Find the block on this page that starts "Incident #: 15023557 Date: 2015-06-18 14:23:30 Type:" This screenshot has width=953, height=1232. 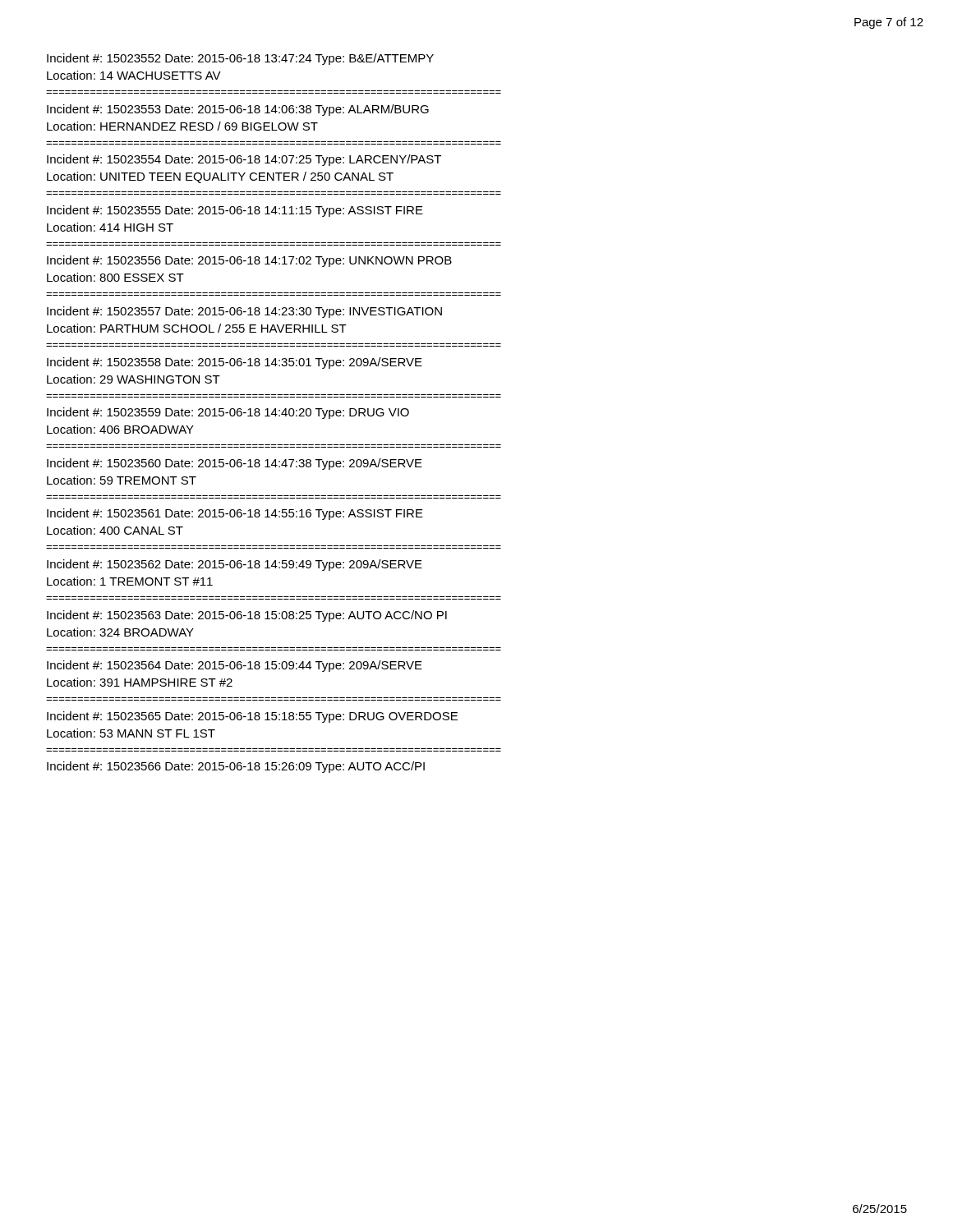(x=244, y=312)
